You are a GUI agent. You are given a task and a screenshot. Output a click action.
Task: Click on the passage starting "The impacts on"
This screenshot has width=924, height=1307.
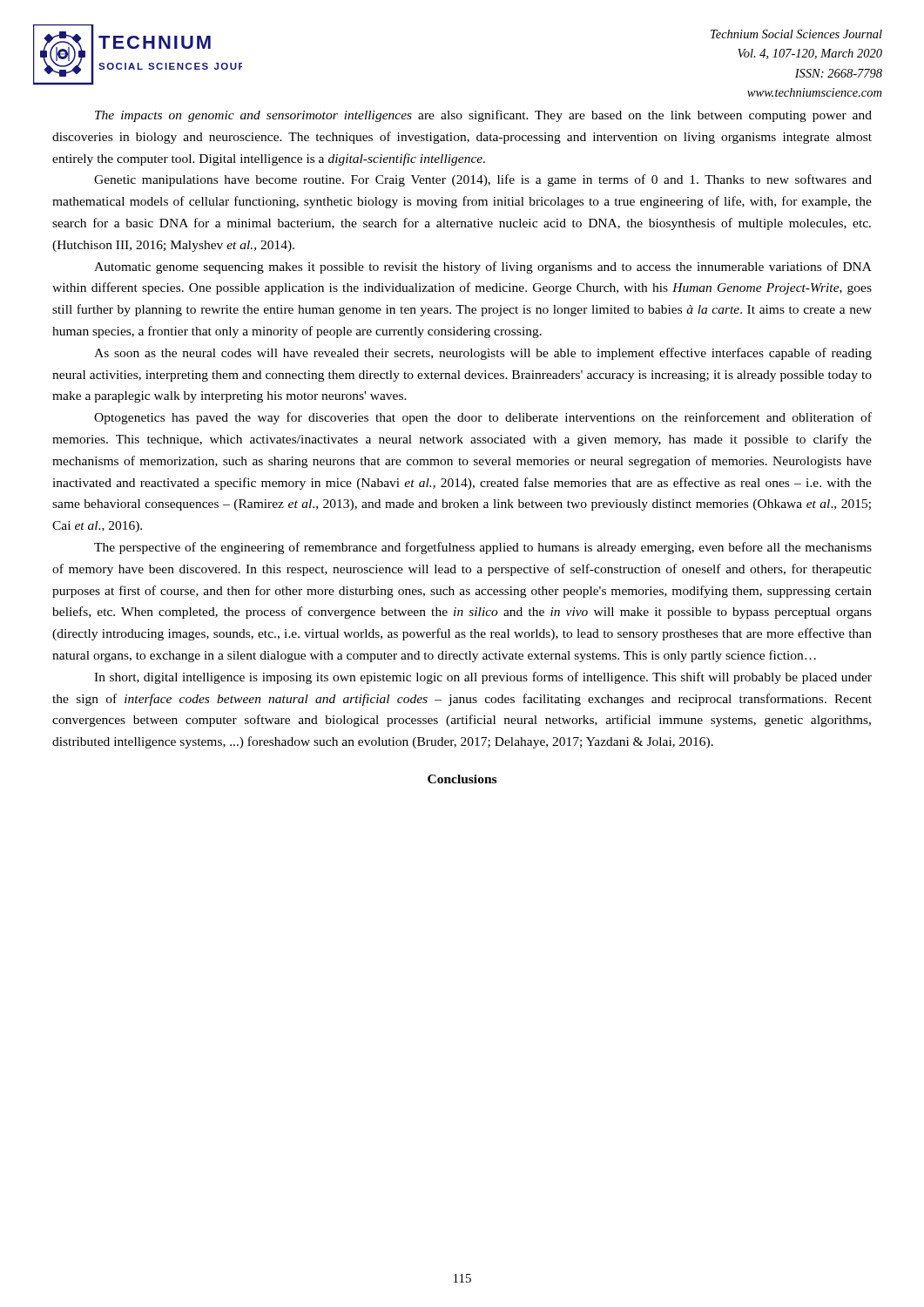point(462,429)
